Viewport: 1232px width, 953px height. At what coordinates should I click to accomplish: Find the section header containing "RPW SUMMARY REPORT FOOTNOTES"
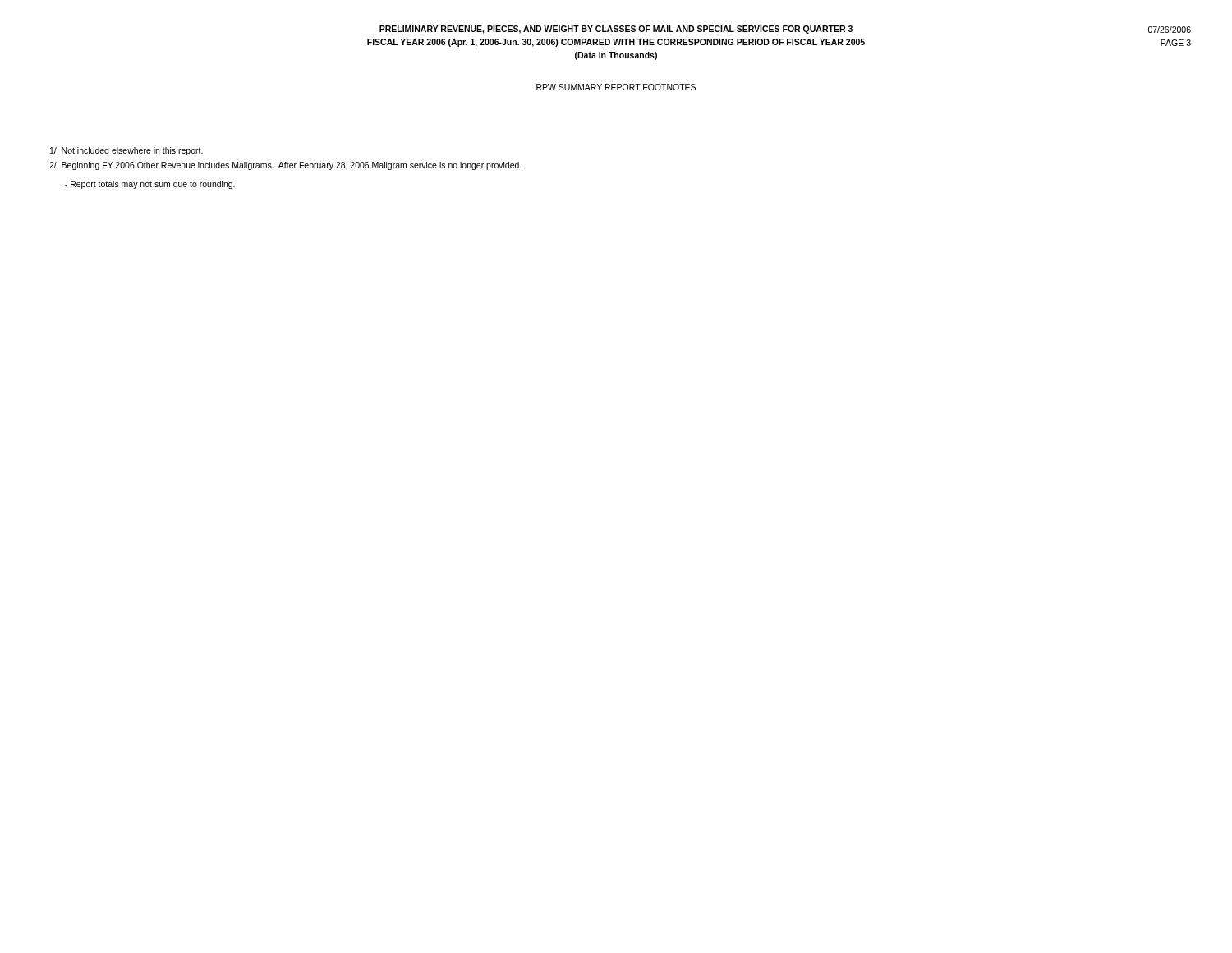tap(616, 87)
